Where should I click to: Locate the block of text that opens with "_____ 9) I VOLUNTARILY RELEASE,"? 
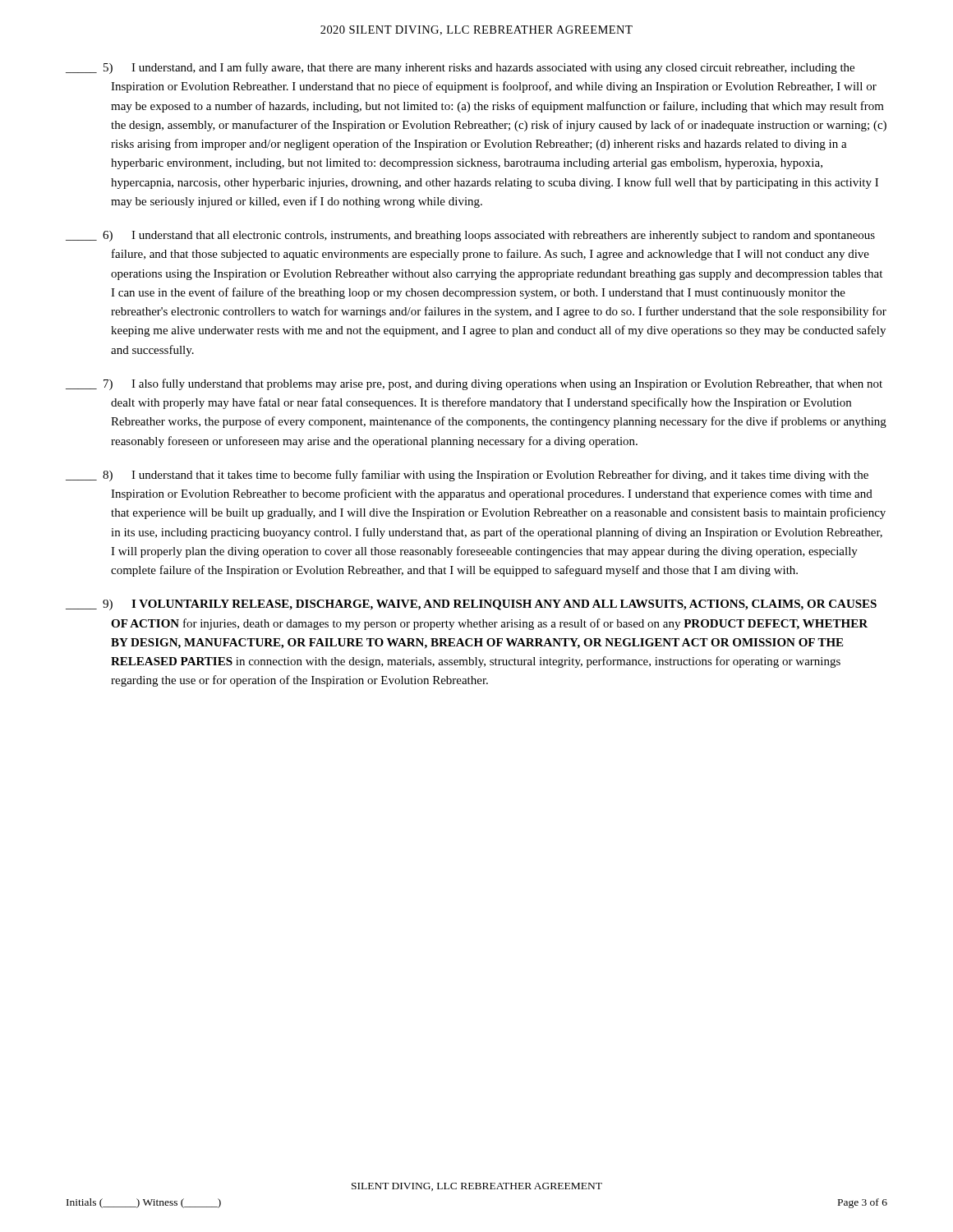tap(471, 642)
